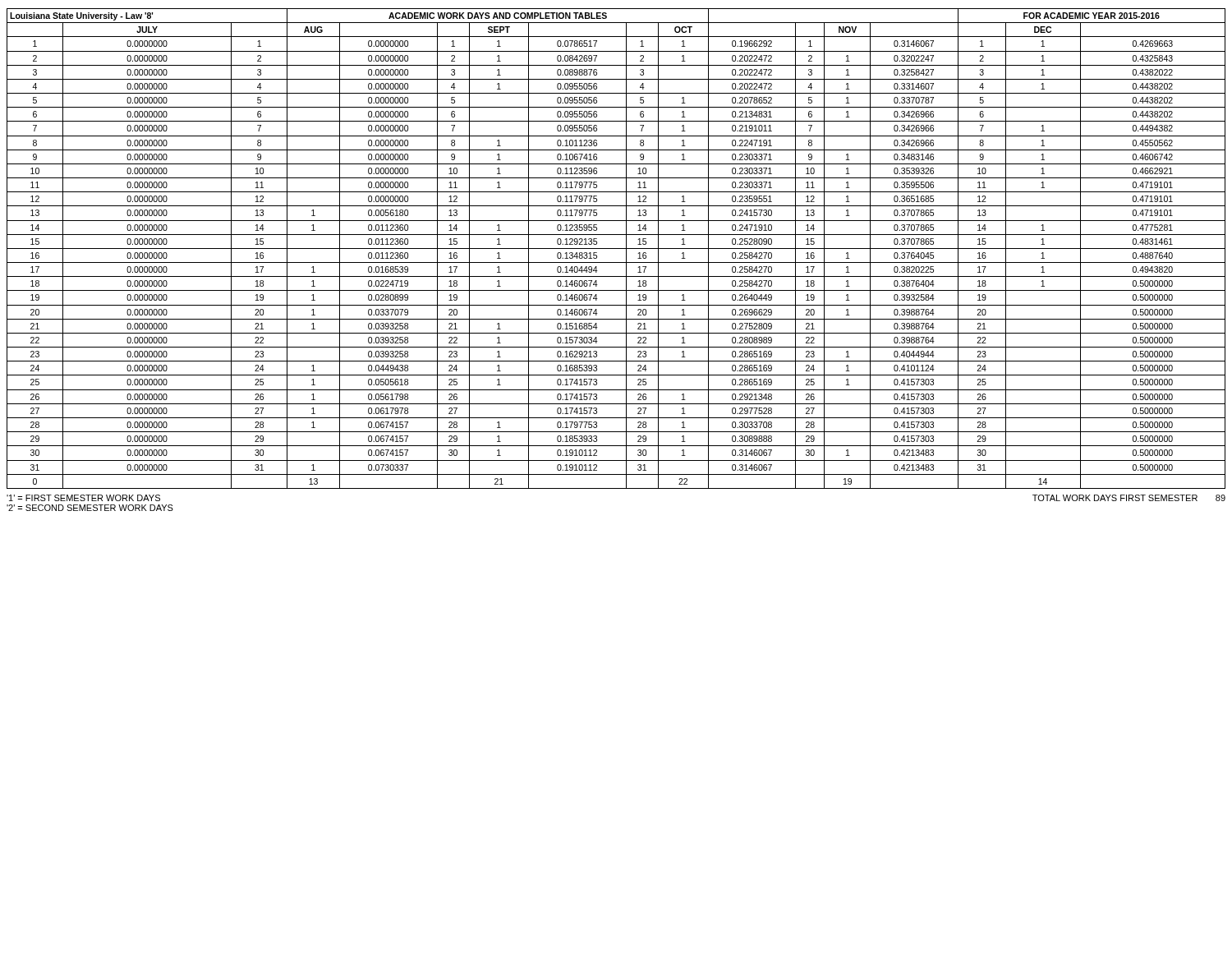Click on the text block that says "TOTAL WORK DAYS FIRST SEMESTER"
1232x953 pixels.
[1129, 498]
